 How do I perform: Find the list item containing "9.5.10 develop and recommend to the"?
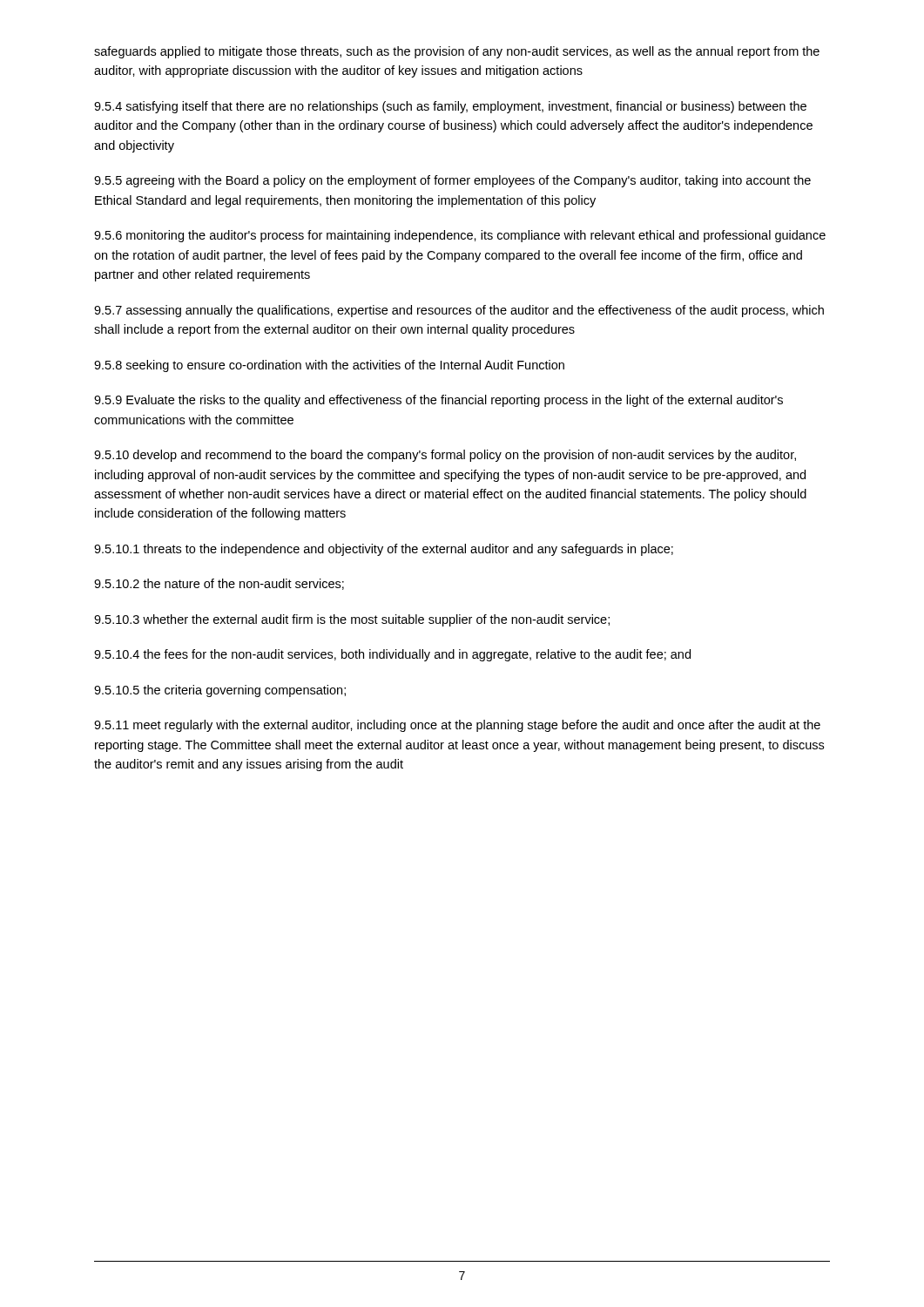pos(450,484)
